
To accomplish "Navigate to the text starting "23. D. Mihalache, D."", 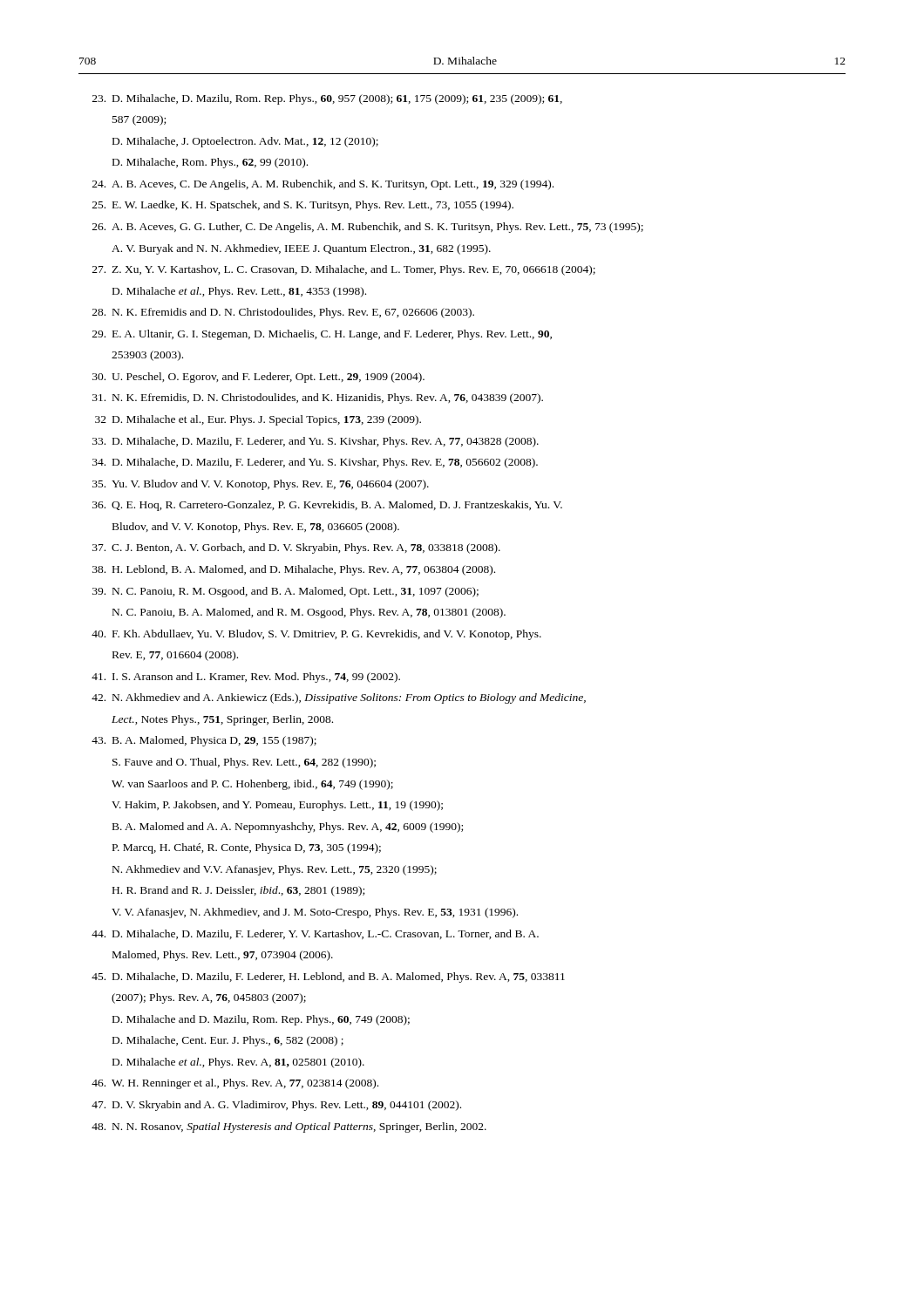I will [462, 98].
